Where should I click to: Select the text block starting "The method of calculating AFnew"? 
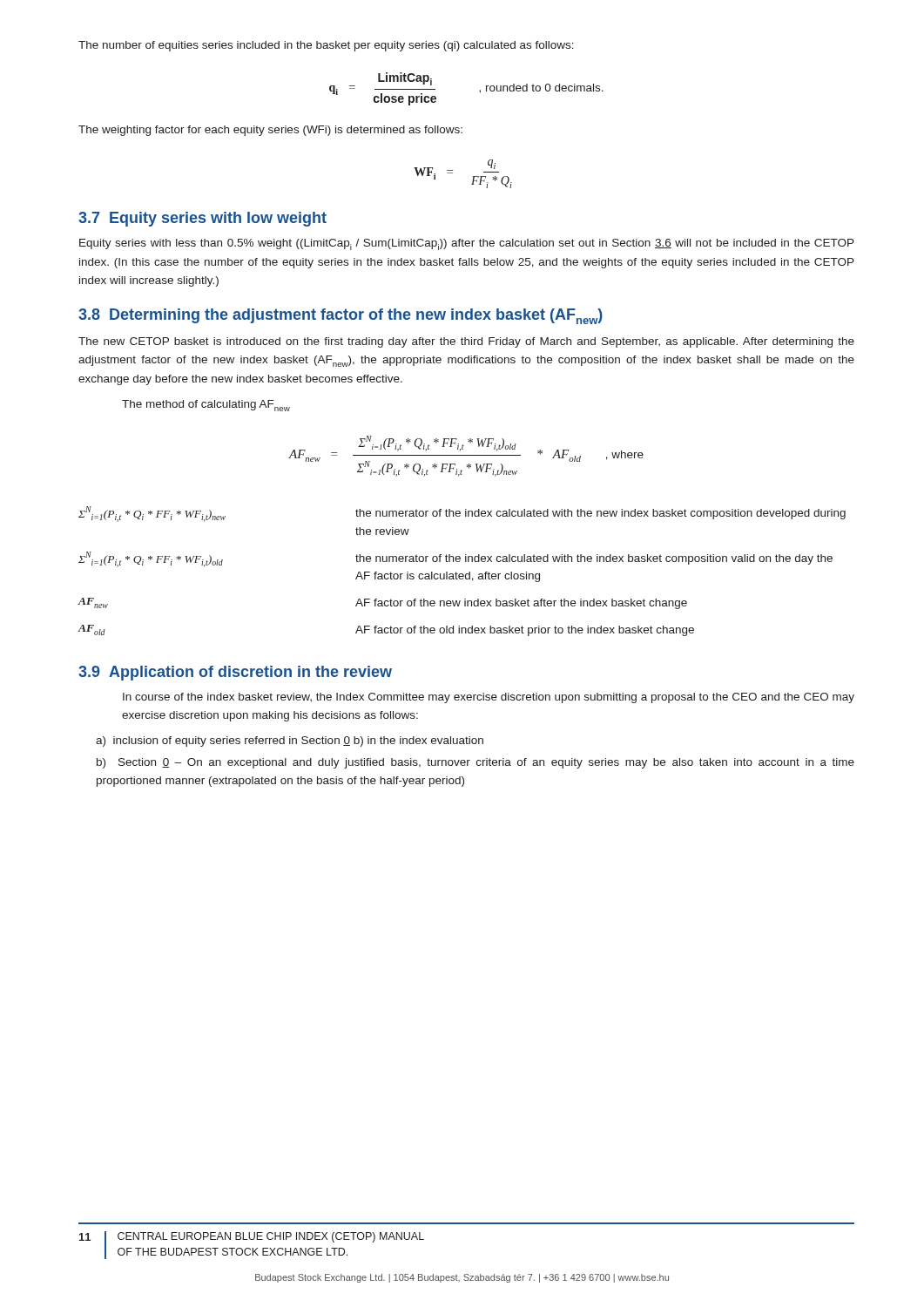point(206,405)
